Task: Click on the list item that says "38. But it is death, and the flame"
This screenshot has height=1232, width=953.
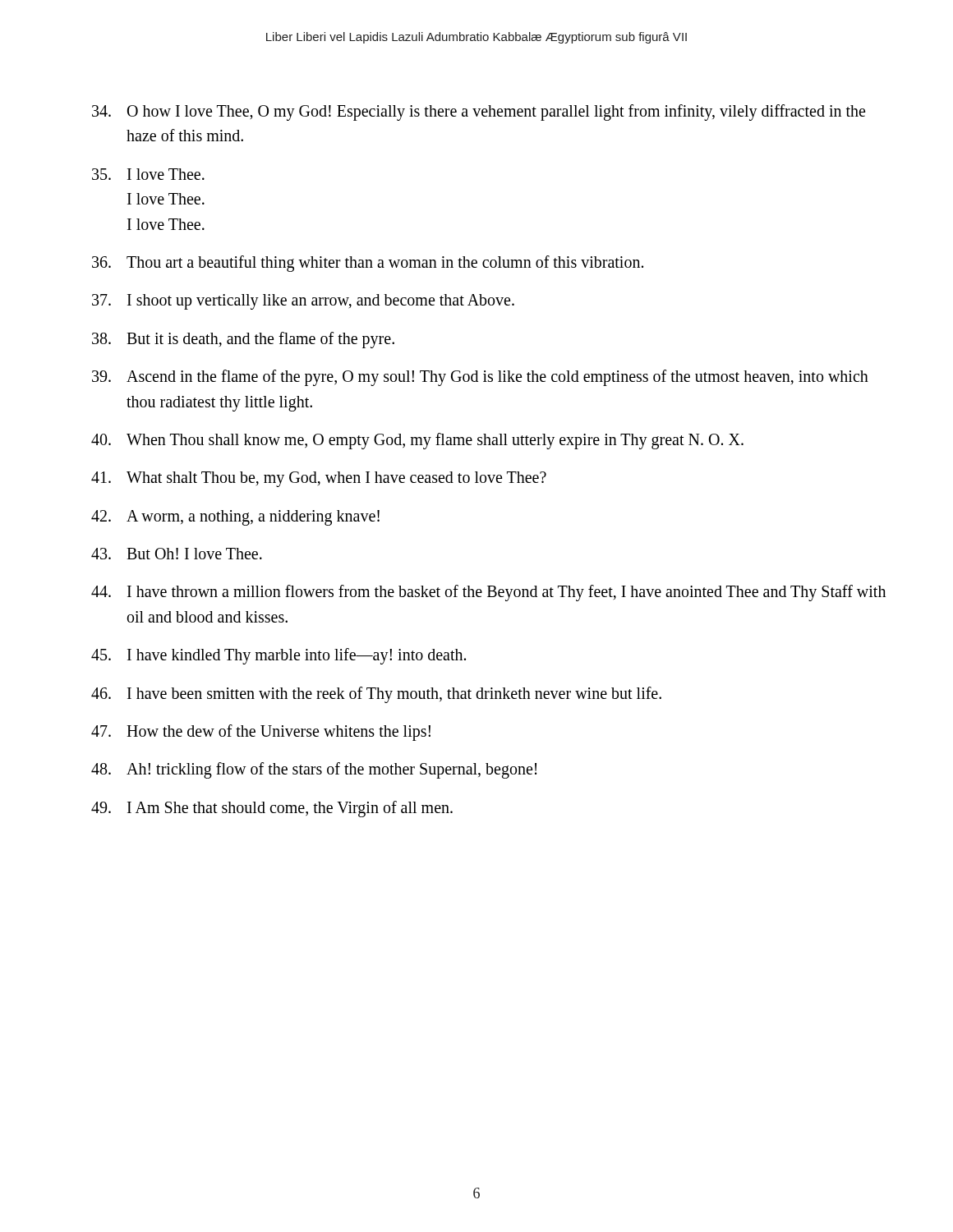Action: pos(243,340)
